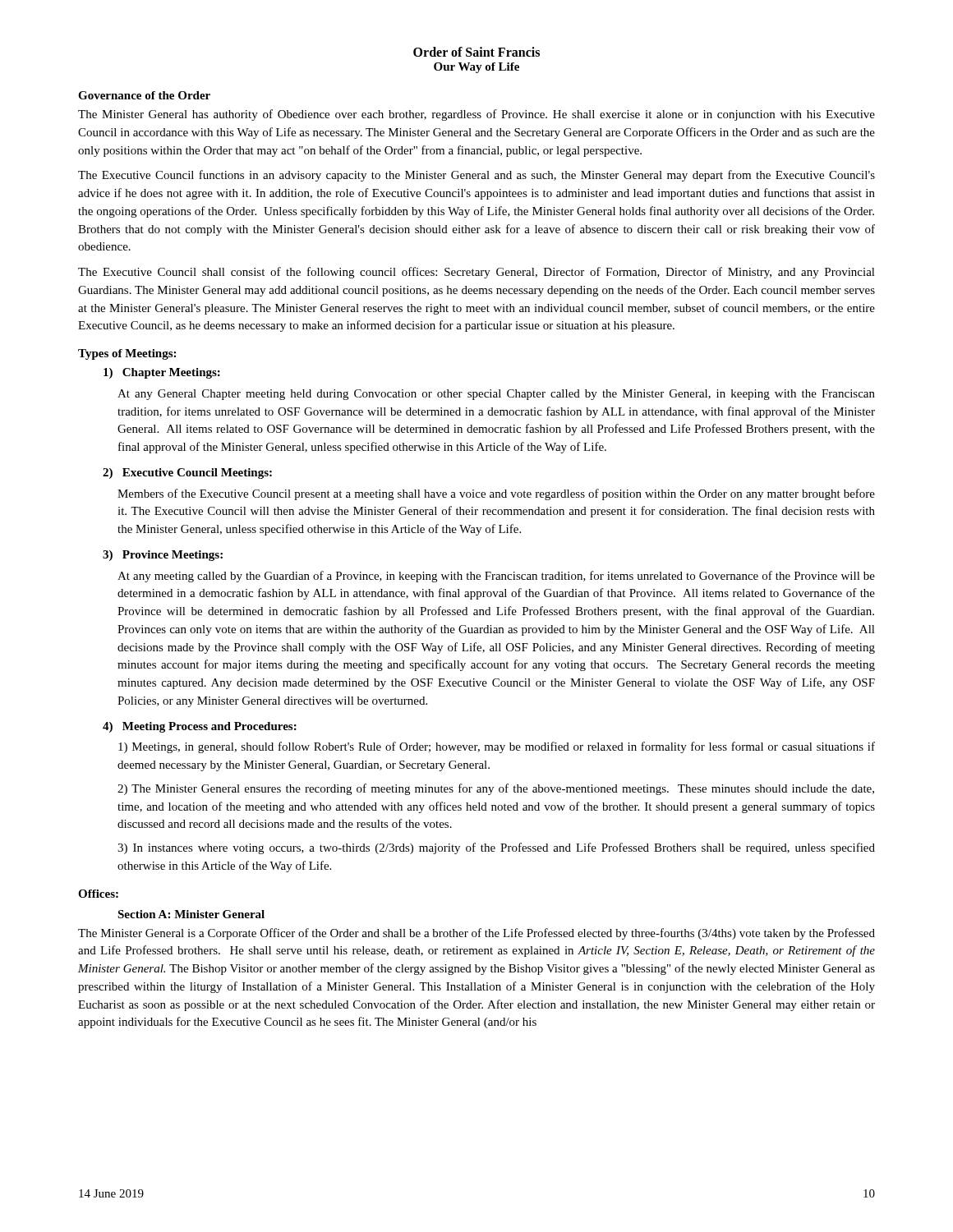Navigate to the region starting "Types of Meetings:"
The width and height of the screenshot is (953, 1232).
[x=128, y=353]
